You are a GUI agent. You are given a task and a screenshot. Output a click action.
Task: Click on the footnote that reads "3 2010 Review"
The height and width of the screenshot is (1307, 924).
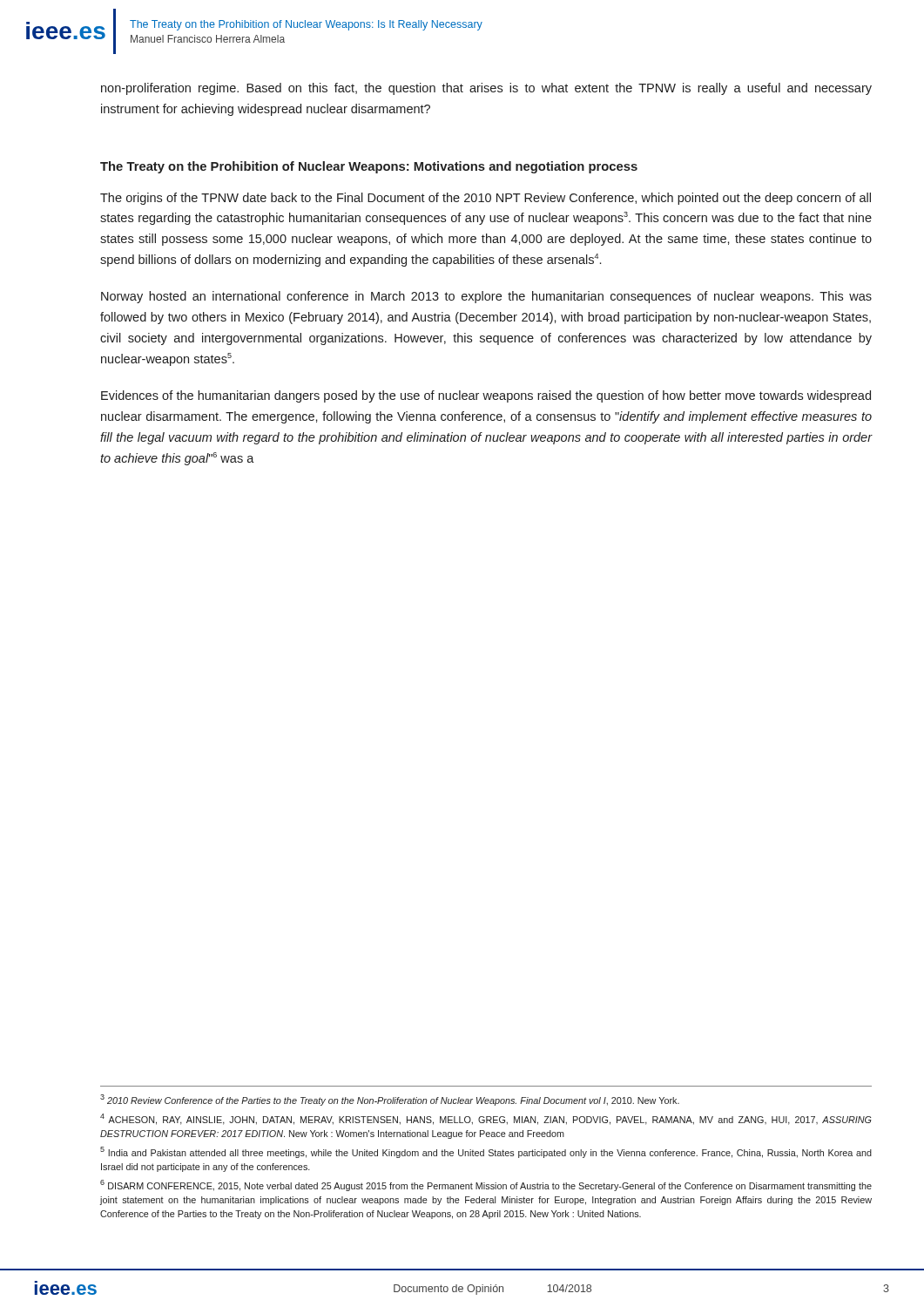pyautogui.click(x=390, y=1099)
